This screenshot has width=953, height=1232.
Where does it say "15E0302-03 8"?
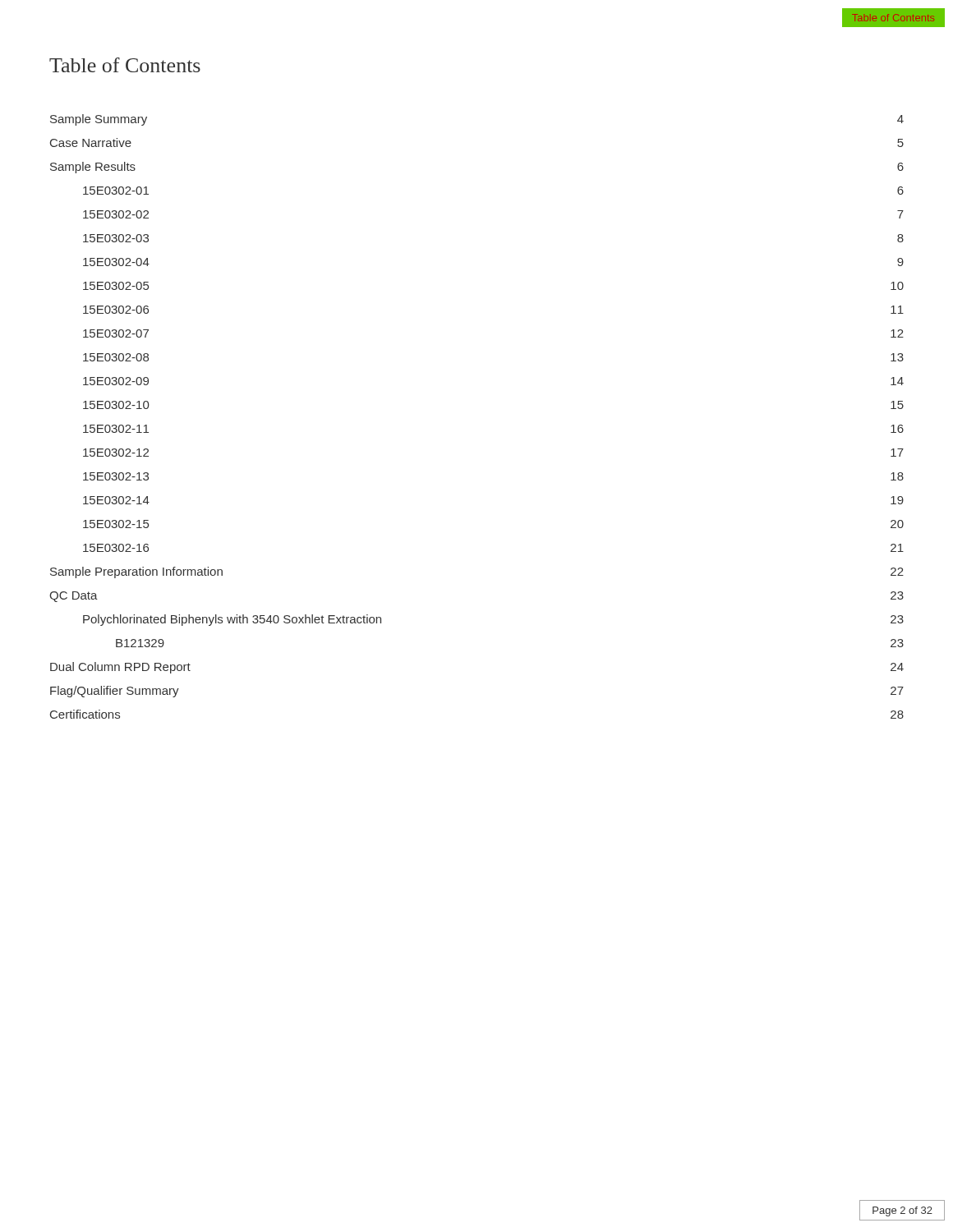110,238
